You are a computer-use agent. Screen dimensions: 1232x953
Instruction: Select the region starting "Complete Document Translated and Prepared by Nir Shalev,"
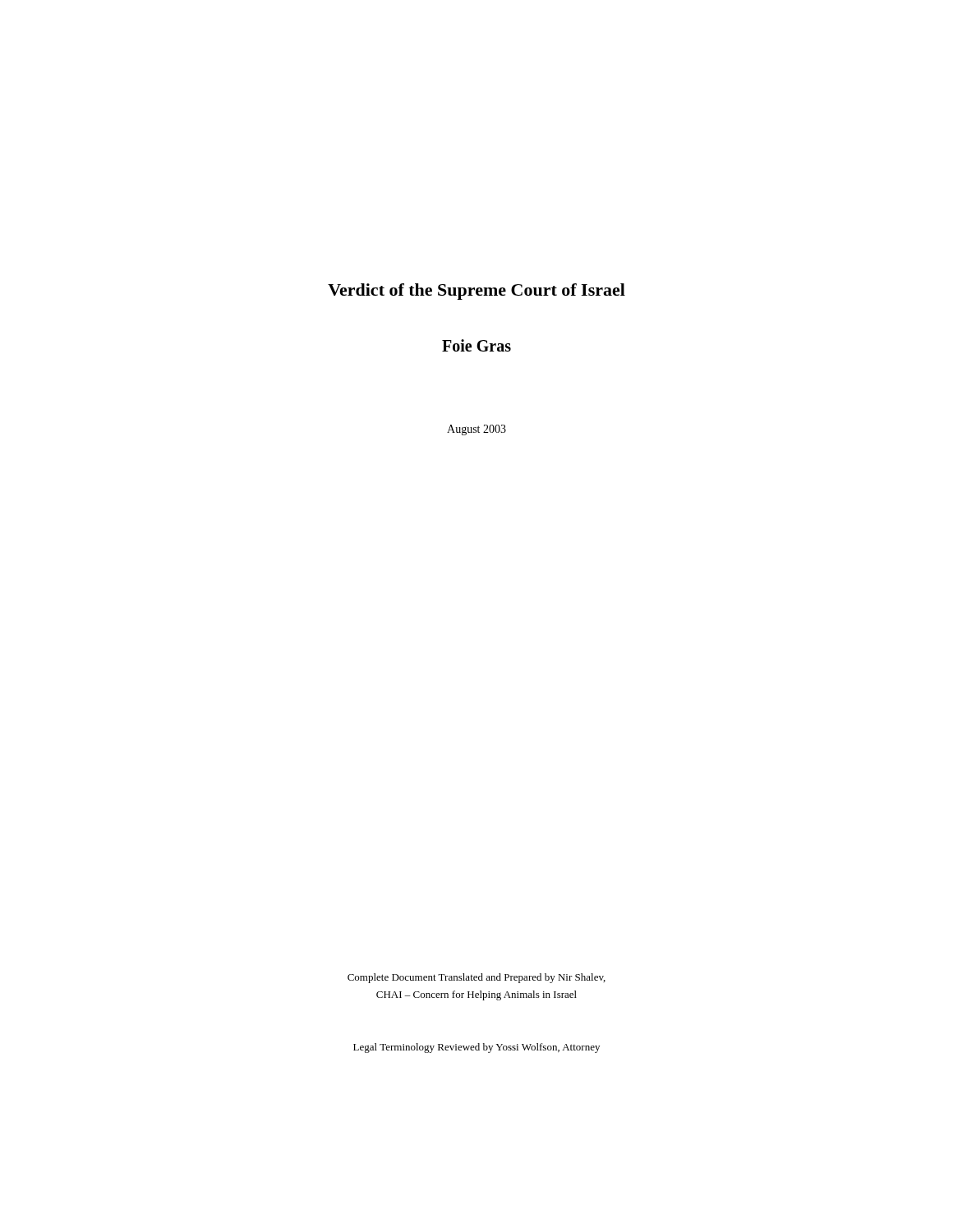click(476, 986)
